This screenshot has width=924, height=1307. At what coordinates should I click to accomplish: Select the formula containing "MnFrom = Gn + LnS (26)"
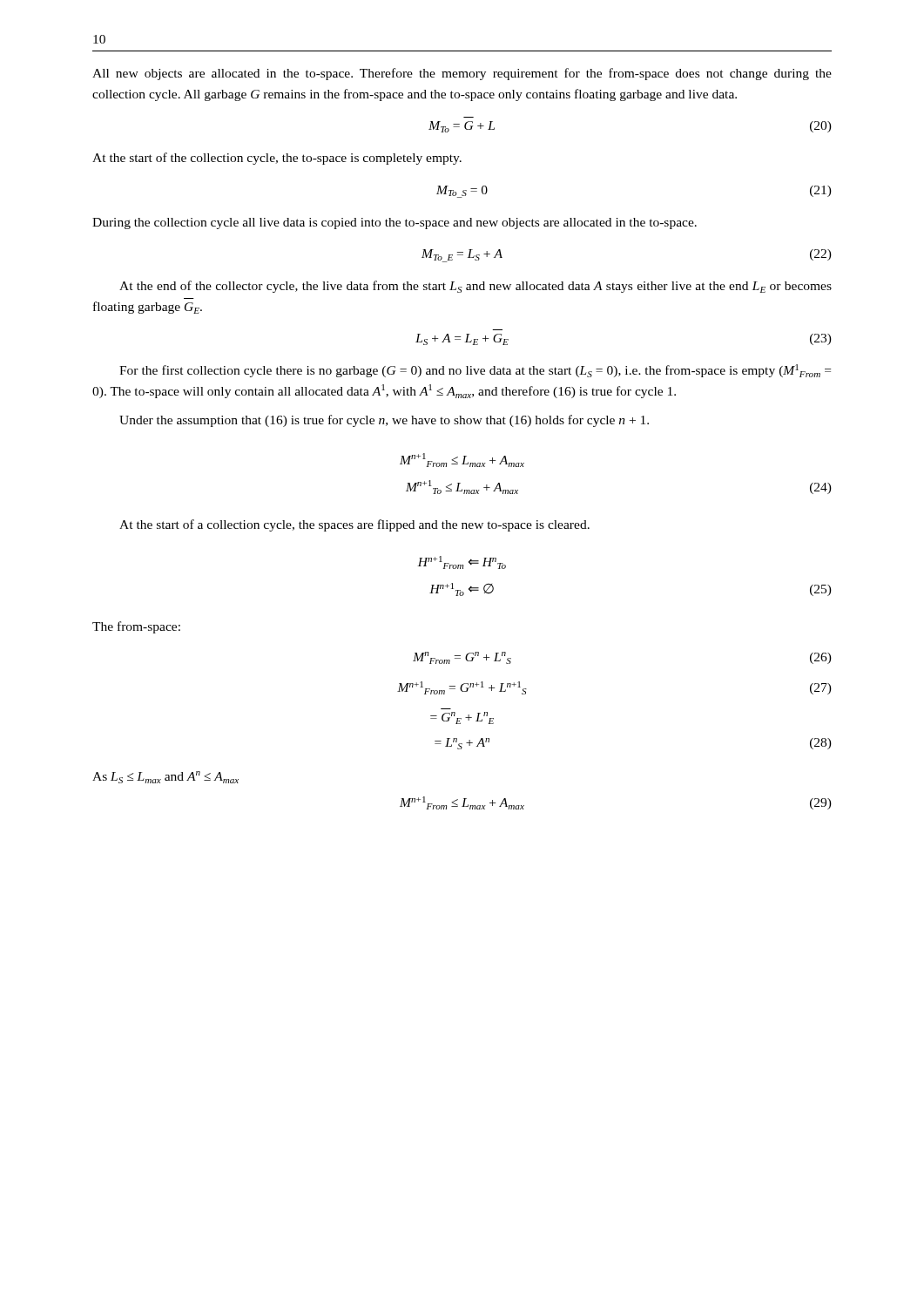point(472,657)
